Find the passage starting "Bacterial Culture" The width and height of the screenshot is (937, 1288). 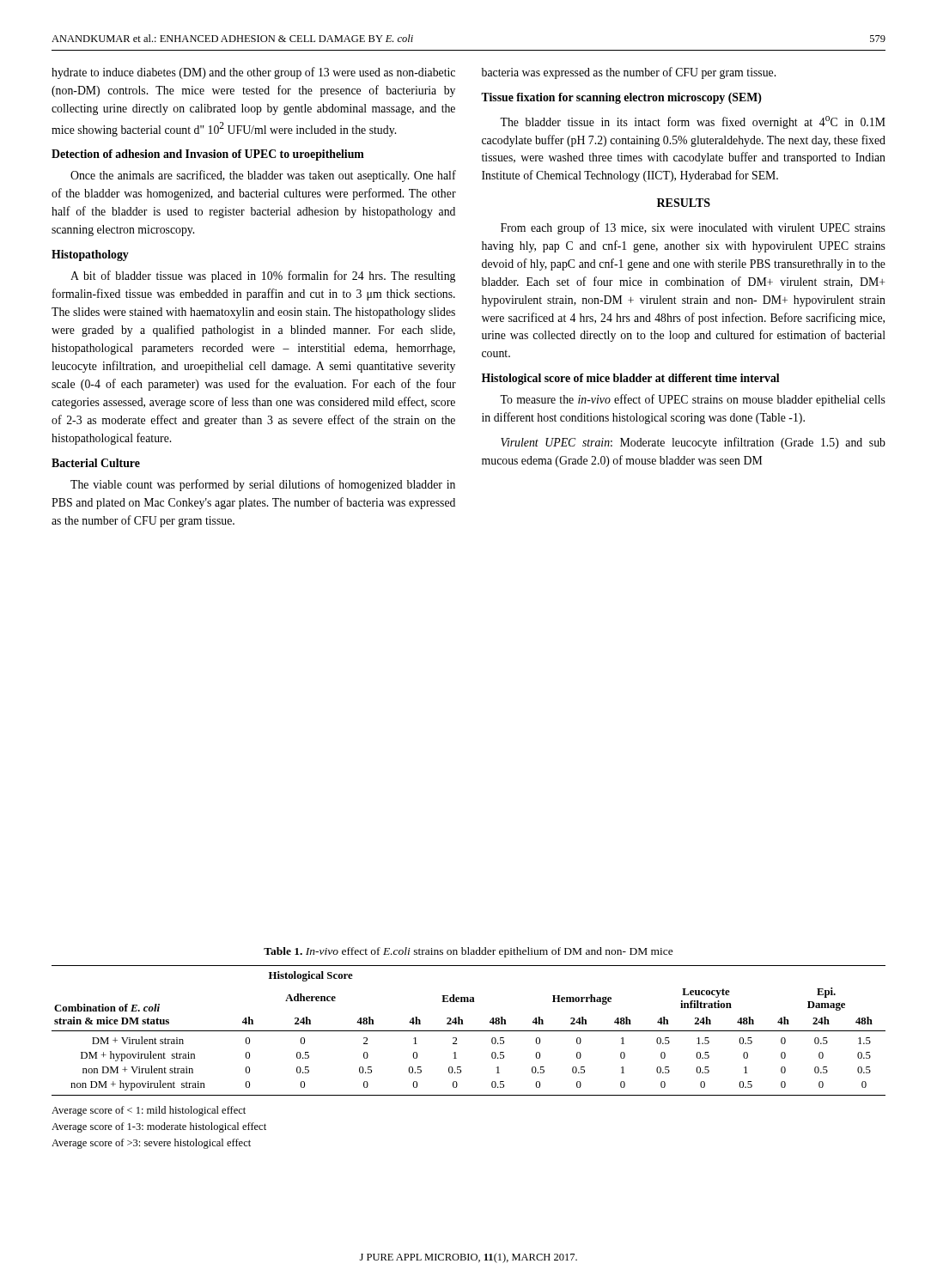96,463
